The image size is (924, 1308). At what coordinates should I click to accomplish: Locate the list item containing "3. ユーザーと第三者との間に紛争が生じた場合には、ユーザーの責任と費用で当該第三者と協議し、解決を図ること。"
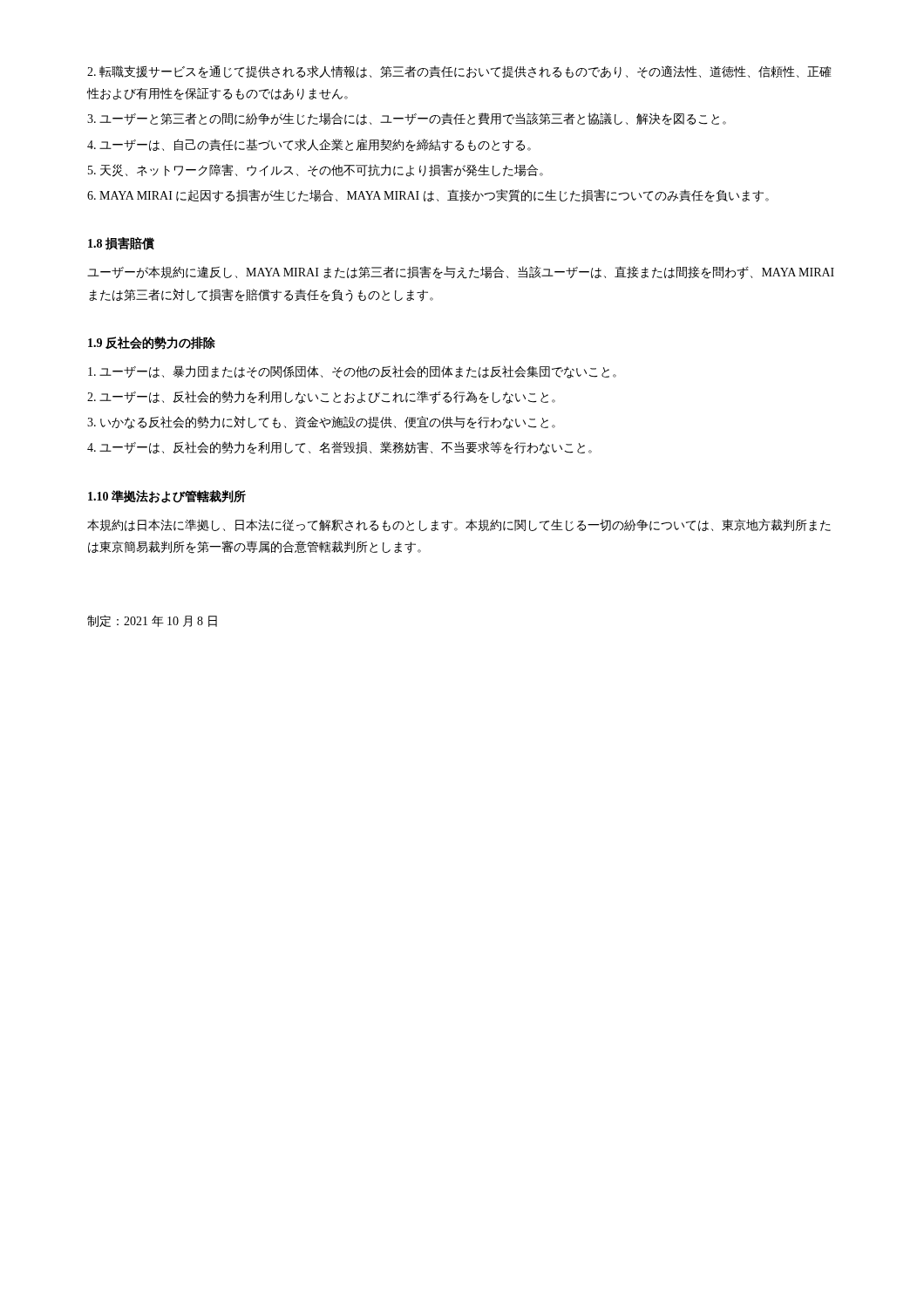(411, 119)
